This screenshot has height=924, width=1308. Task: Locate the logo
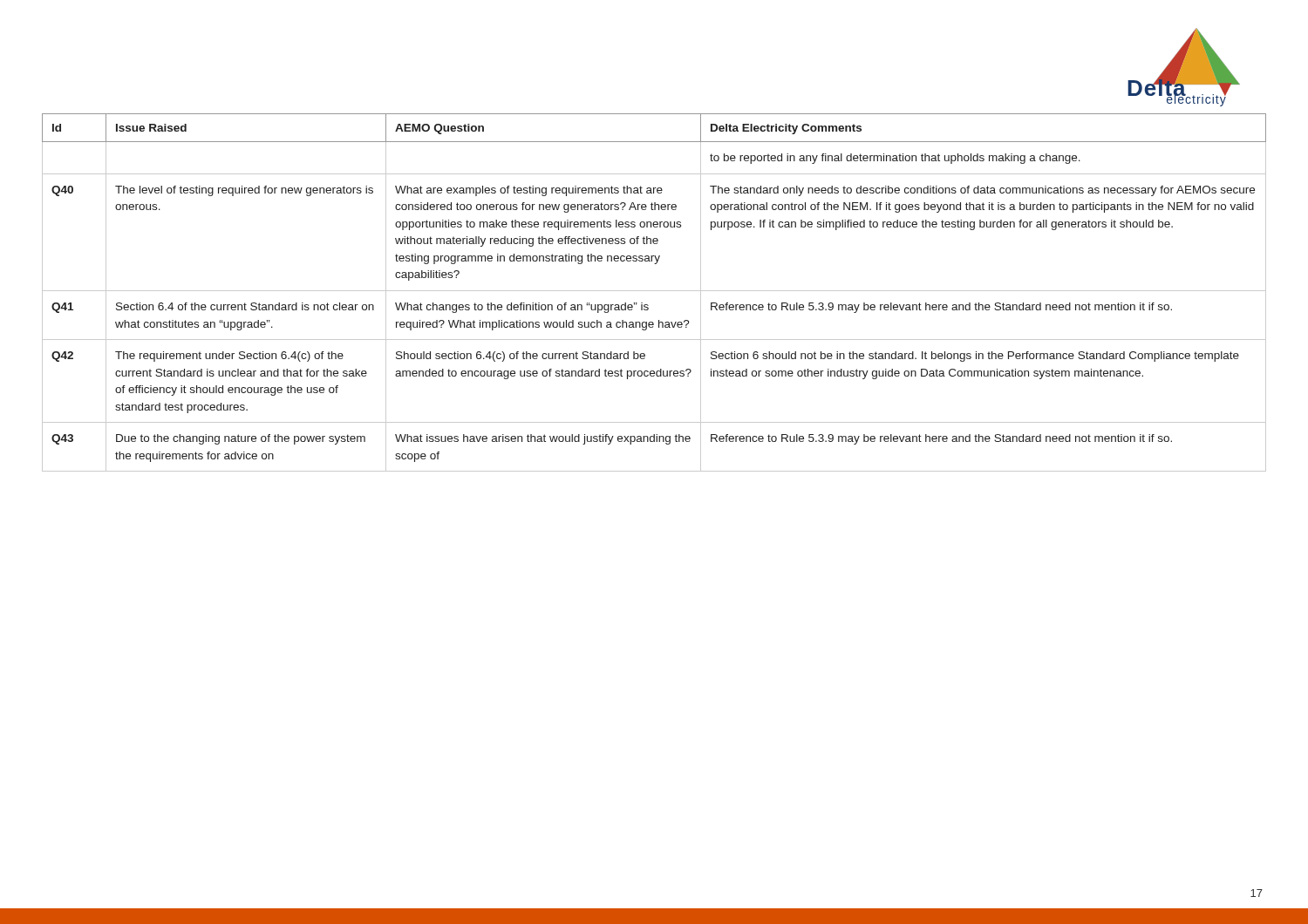1196,63
